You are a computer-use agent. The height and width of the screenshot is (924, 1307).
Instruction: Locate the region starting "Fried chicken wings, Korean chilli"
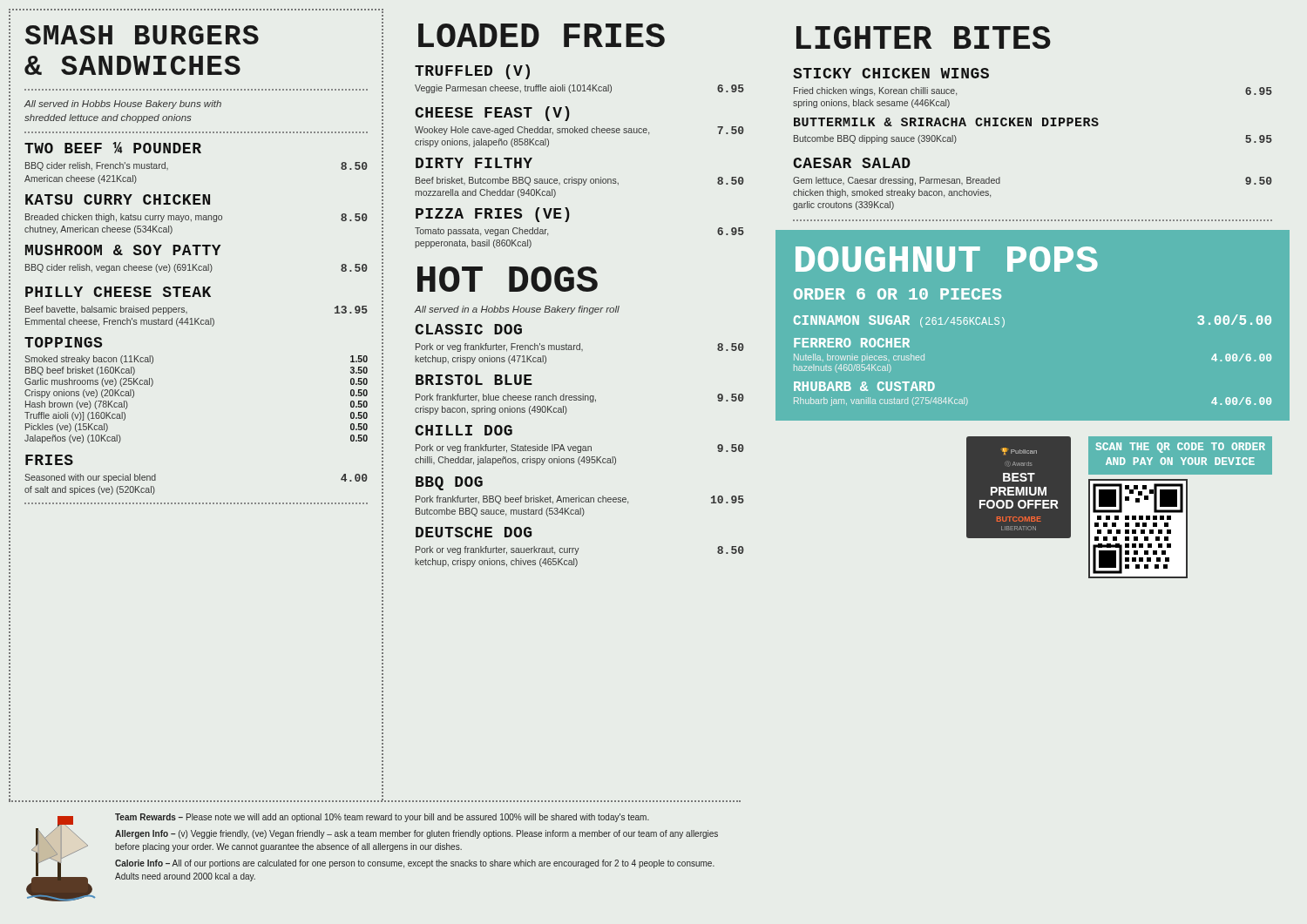[871, 91]
